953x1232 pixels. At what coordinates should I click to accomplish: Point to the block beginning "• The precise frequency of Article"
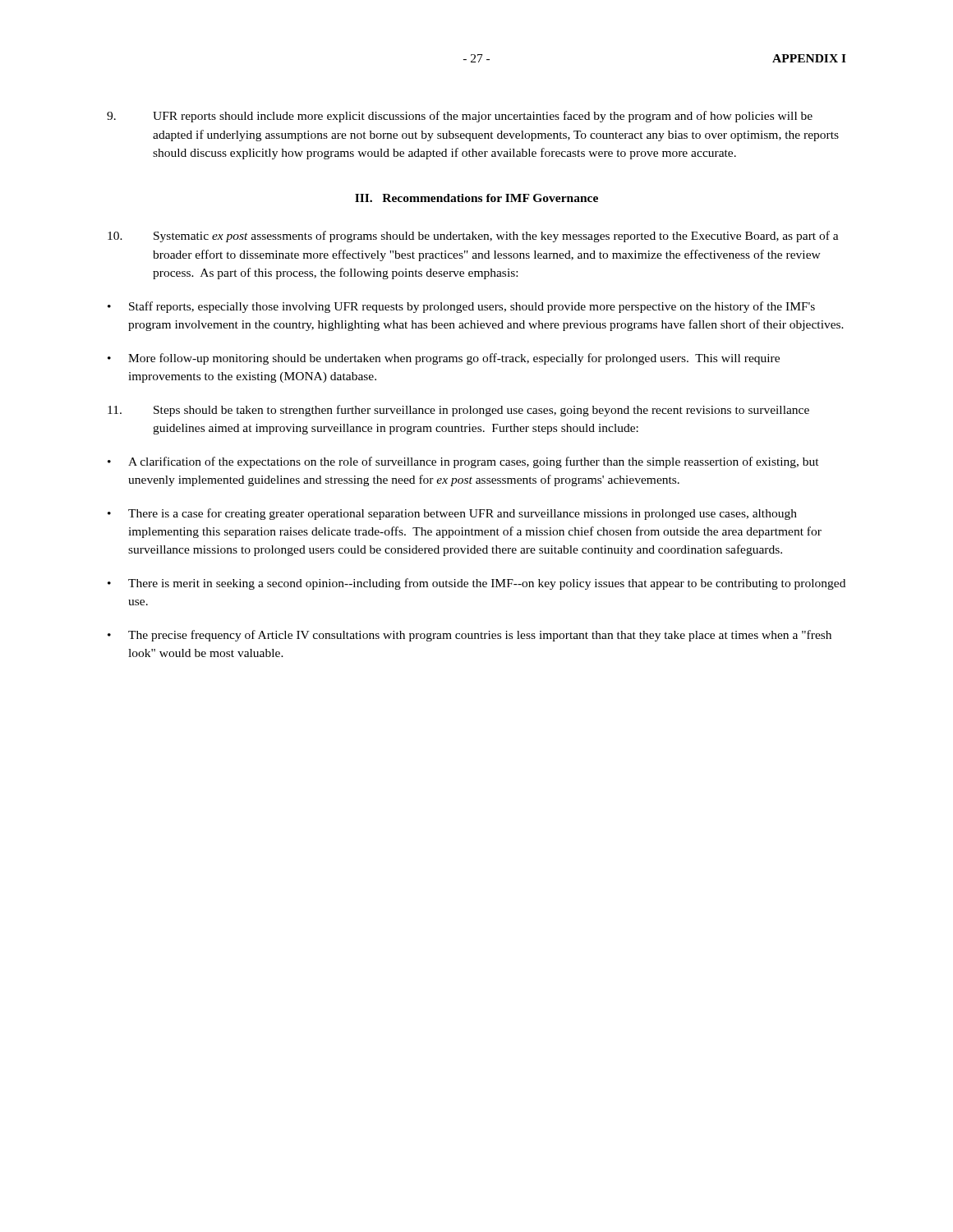476,644
